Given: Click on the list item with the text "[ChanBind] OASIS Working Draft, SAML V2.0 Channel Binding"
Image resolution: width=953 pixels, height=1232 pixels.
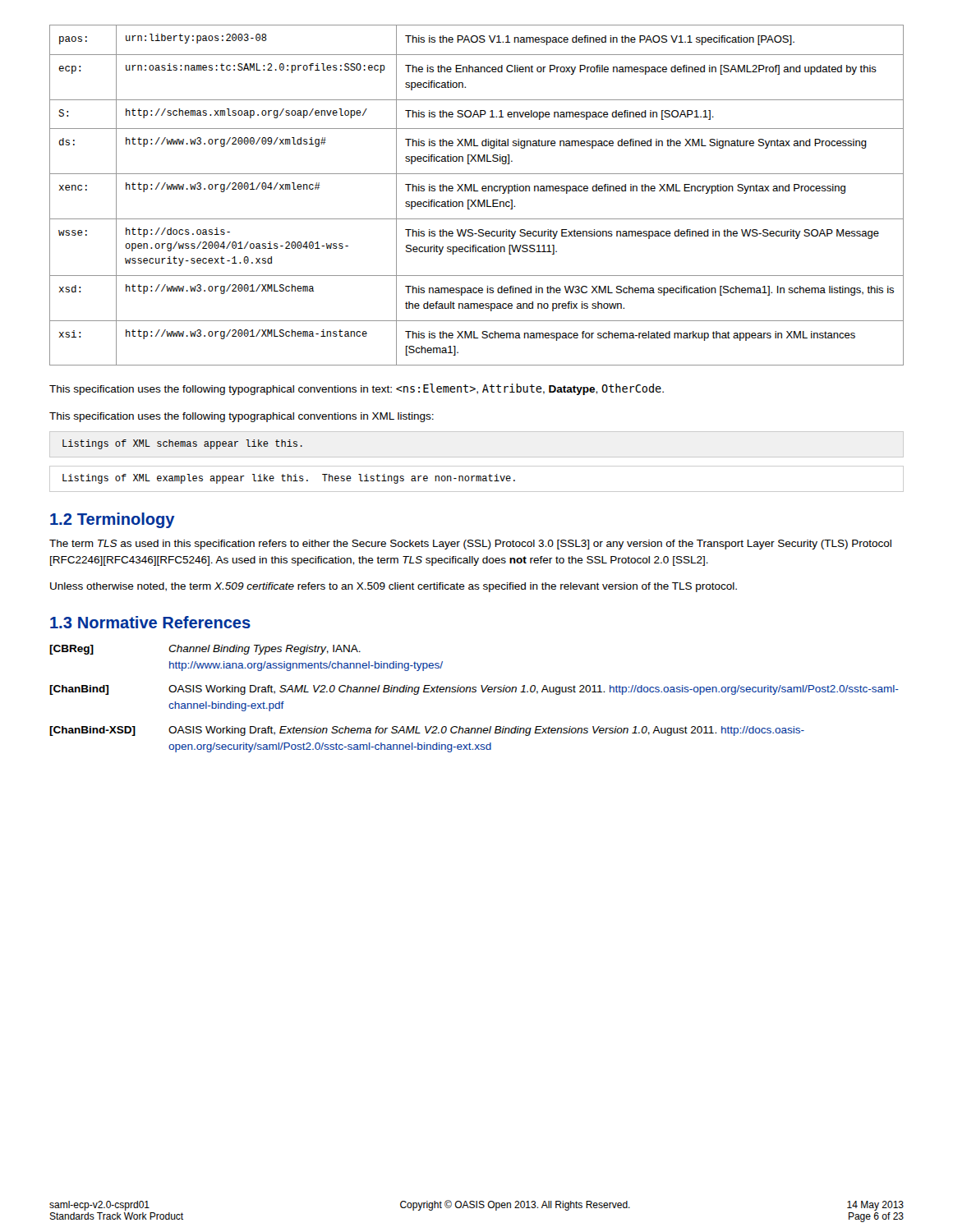Looking at the screenshot, I should click(x=476, y=698).
